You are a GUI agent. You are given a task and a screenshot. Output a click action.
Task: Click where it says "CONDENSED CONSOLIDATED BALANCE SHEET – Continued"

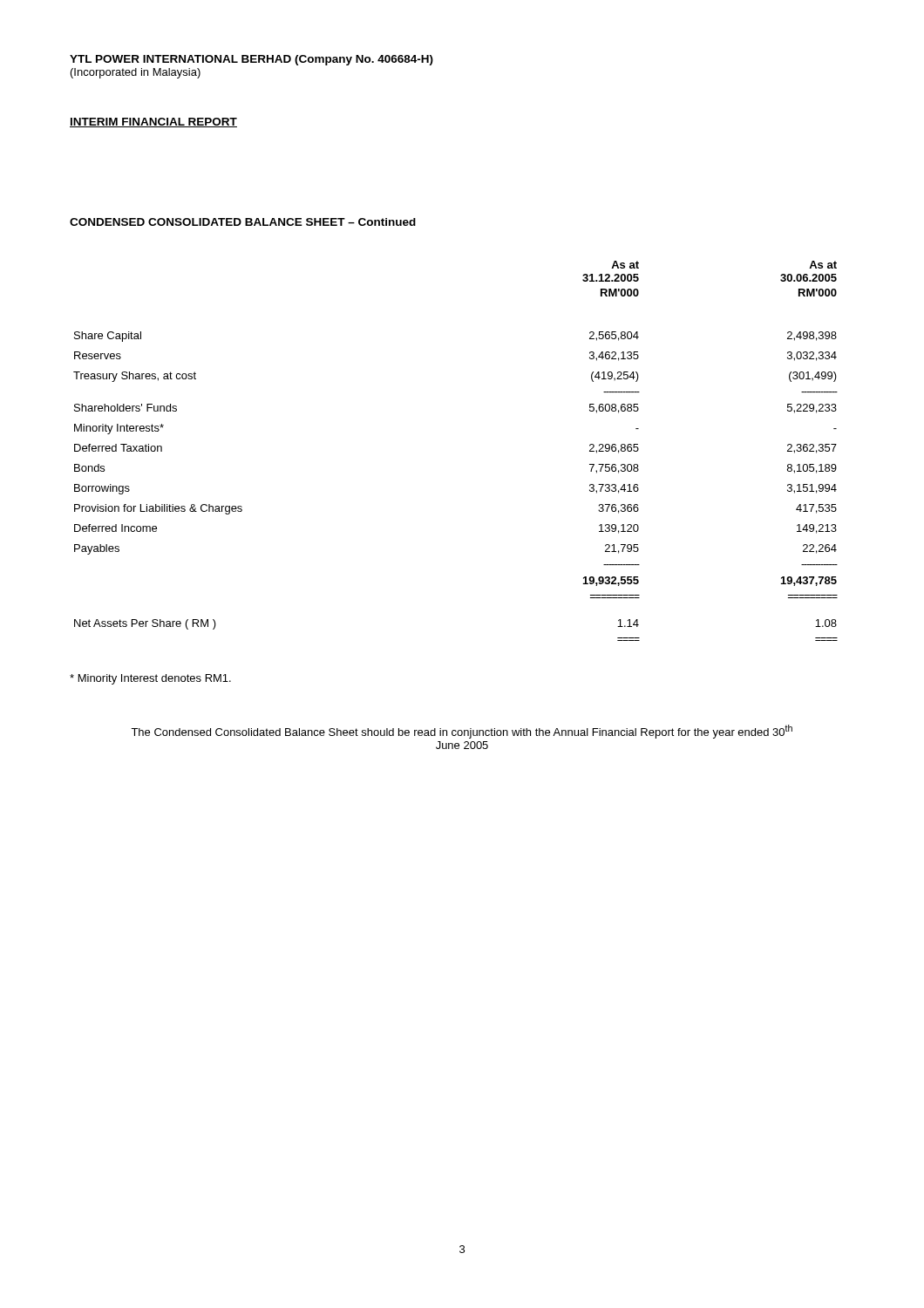pos(243,222)
